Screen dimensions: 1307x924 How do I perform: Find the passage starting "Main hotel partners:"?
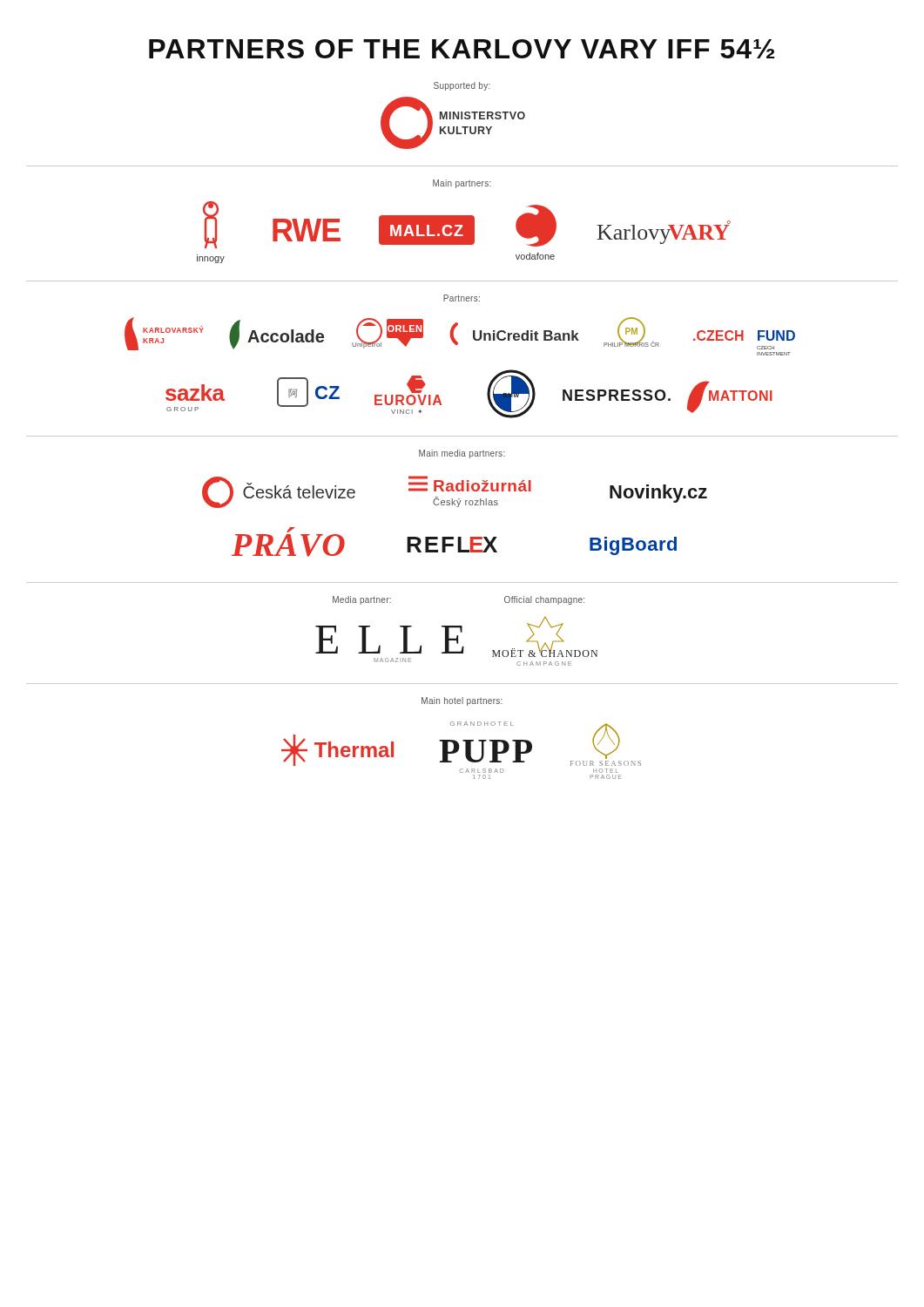[x=462, y=701]
